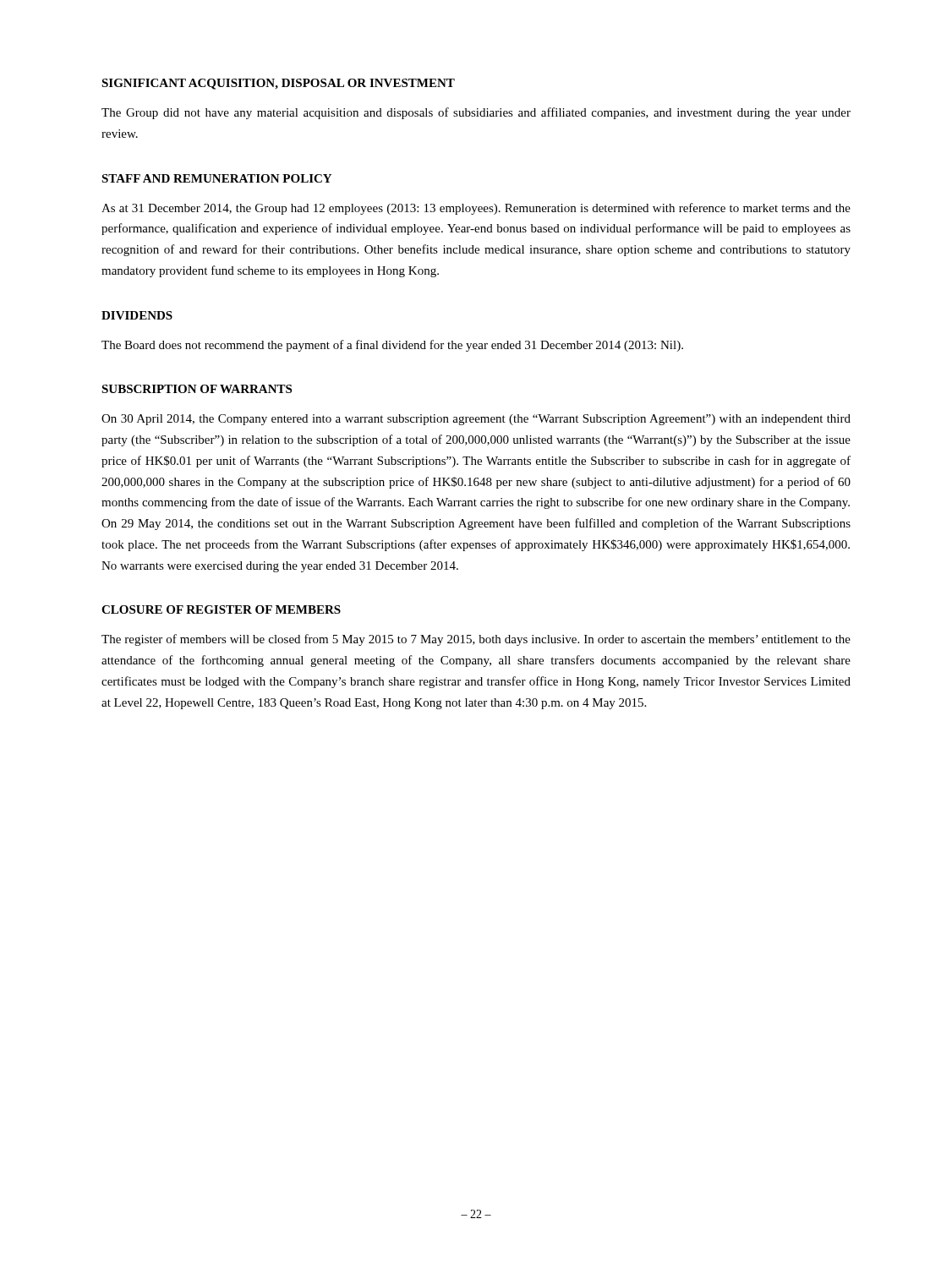Point to the block beginning "The Board does not"
952x1268 pixels.
(393, 344)
